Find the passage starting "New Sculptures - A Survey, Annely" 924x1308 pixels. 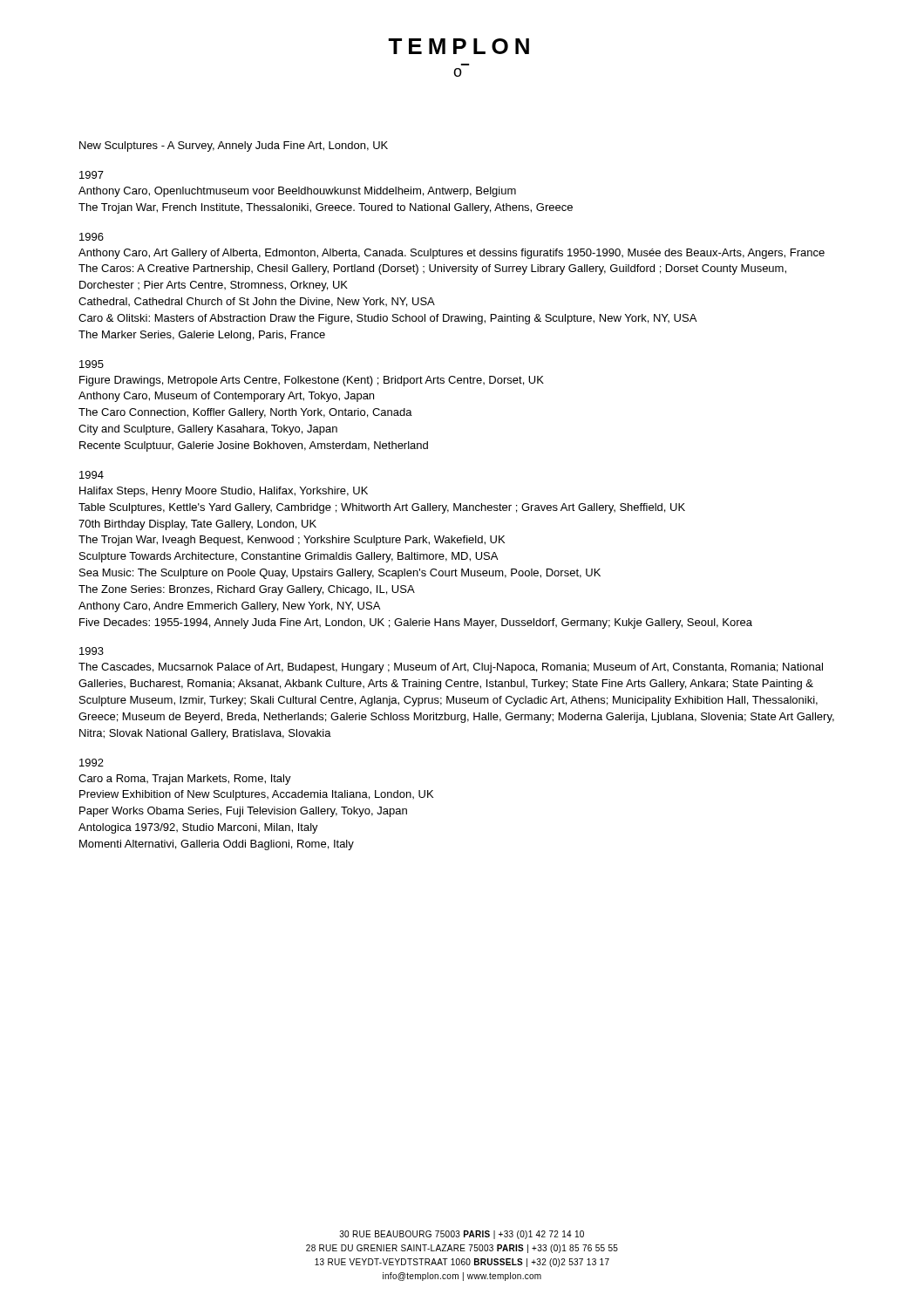tap(234, 146)
